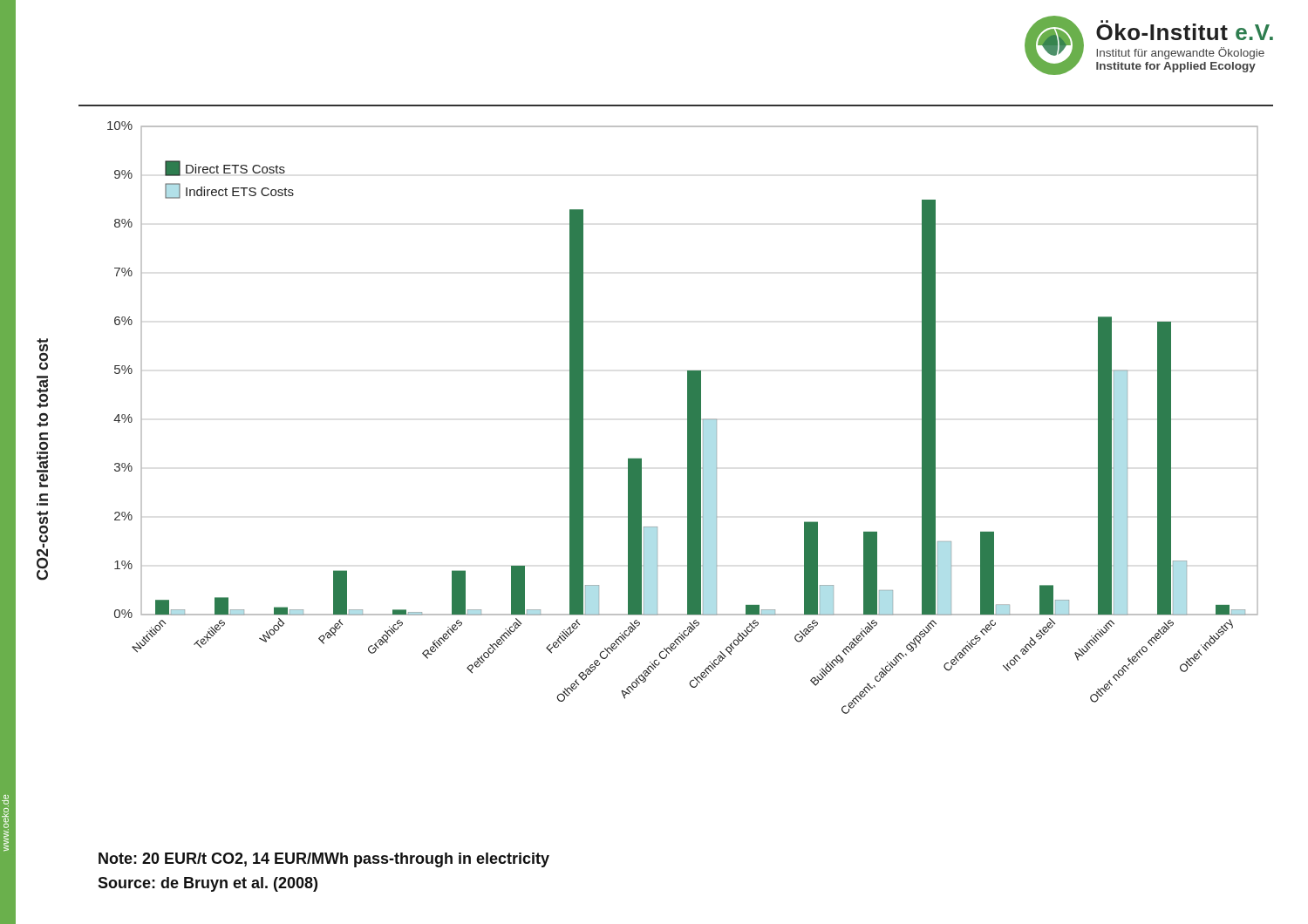Where is the caption that starts "Note: 20 EUR/t CO2,"?

(324, 871)
